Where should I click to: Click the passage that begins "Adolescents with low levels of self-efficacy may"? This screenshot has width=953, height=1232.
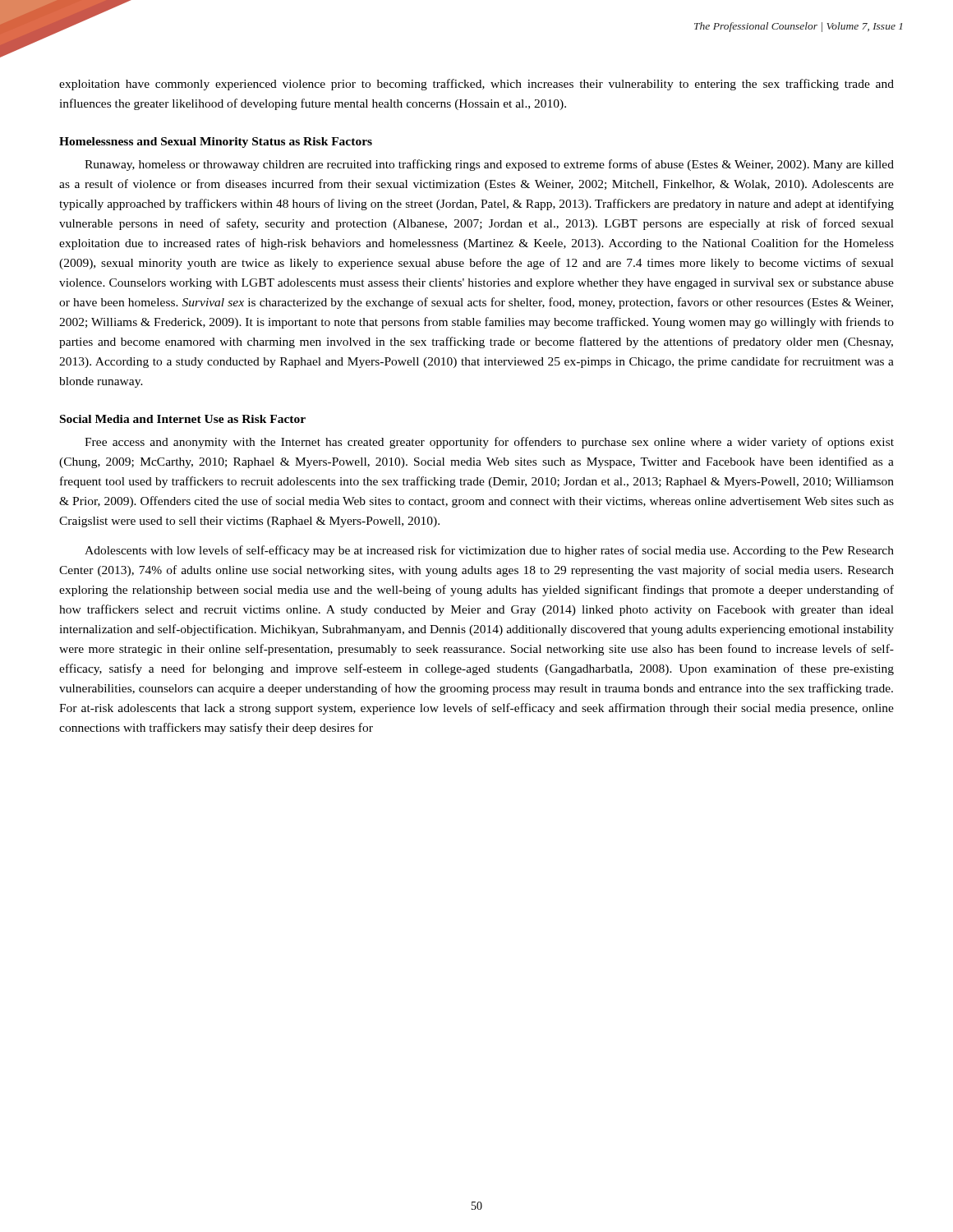[x=476, y=639]
